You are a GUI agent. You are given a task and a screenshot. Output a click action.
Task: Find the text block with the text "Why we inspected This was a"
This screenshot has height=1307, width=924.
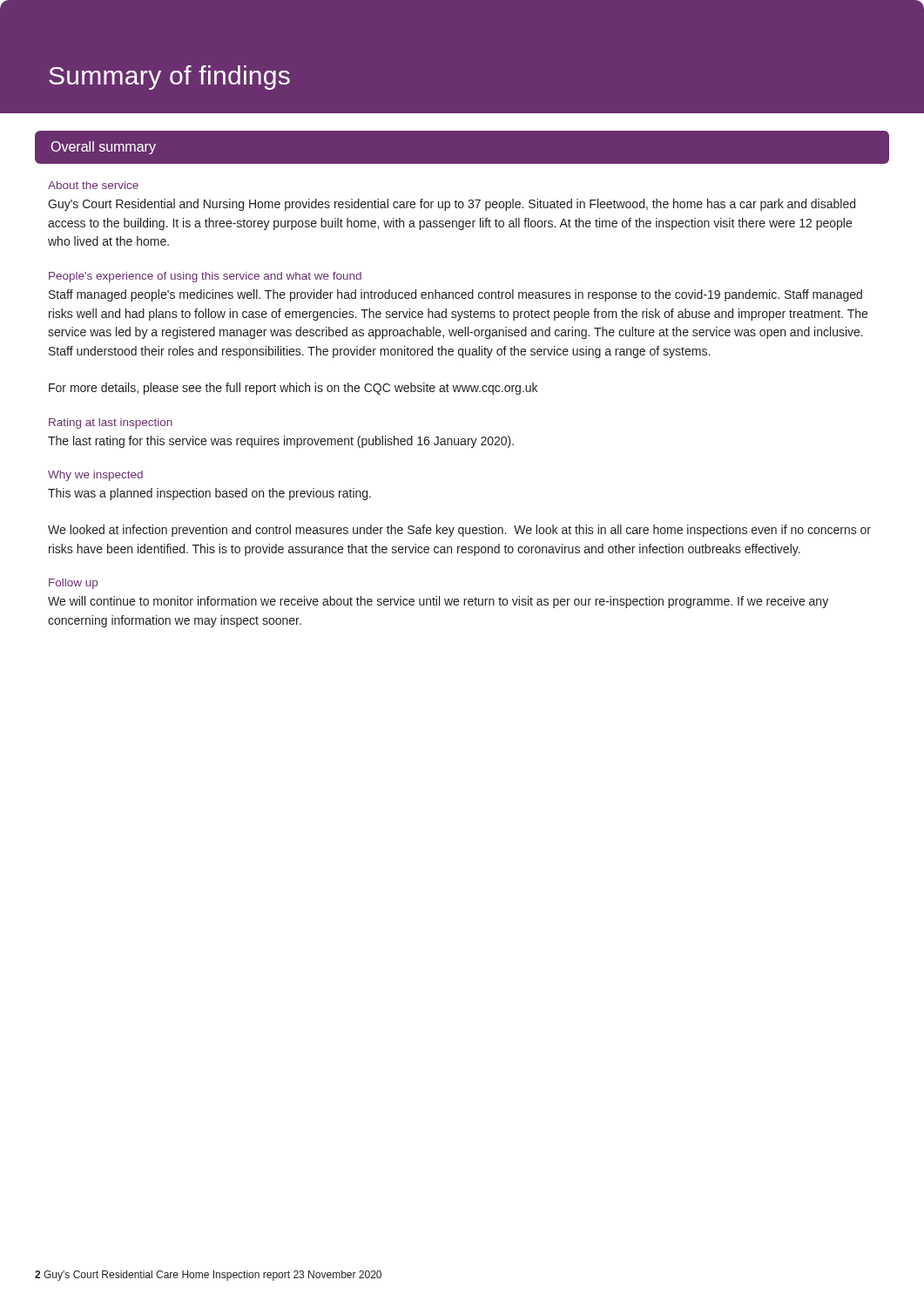(95, 476)
